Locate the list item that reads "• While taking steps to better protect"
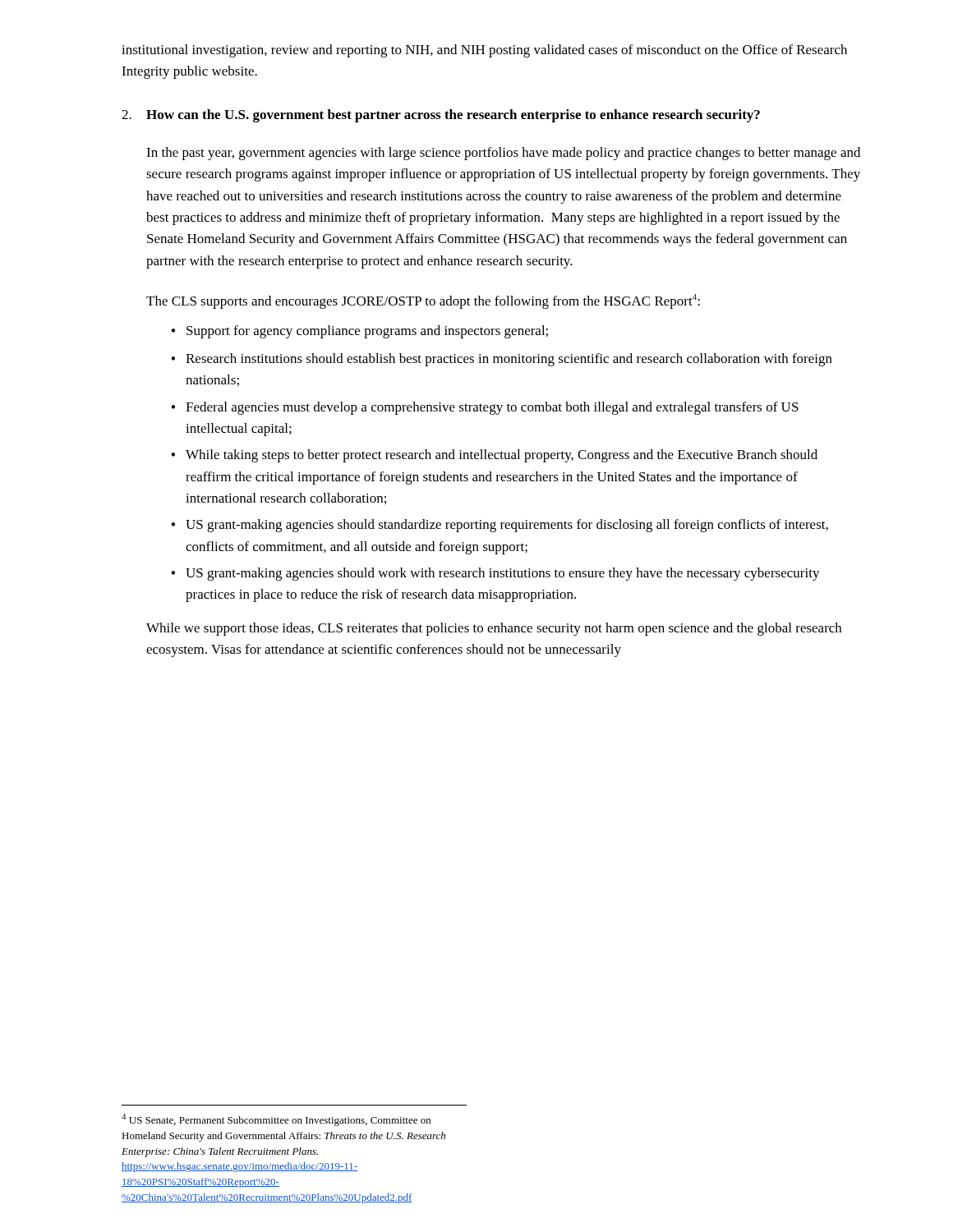Viewport: 953px width, 1232px height. [x=514, y=477]
